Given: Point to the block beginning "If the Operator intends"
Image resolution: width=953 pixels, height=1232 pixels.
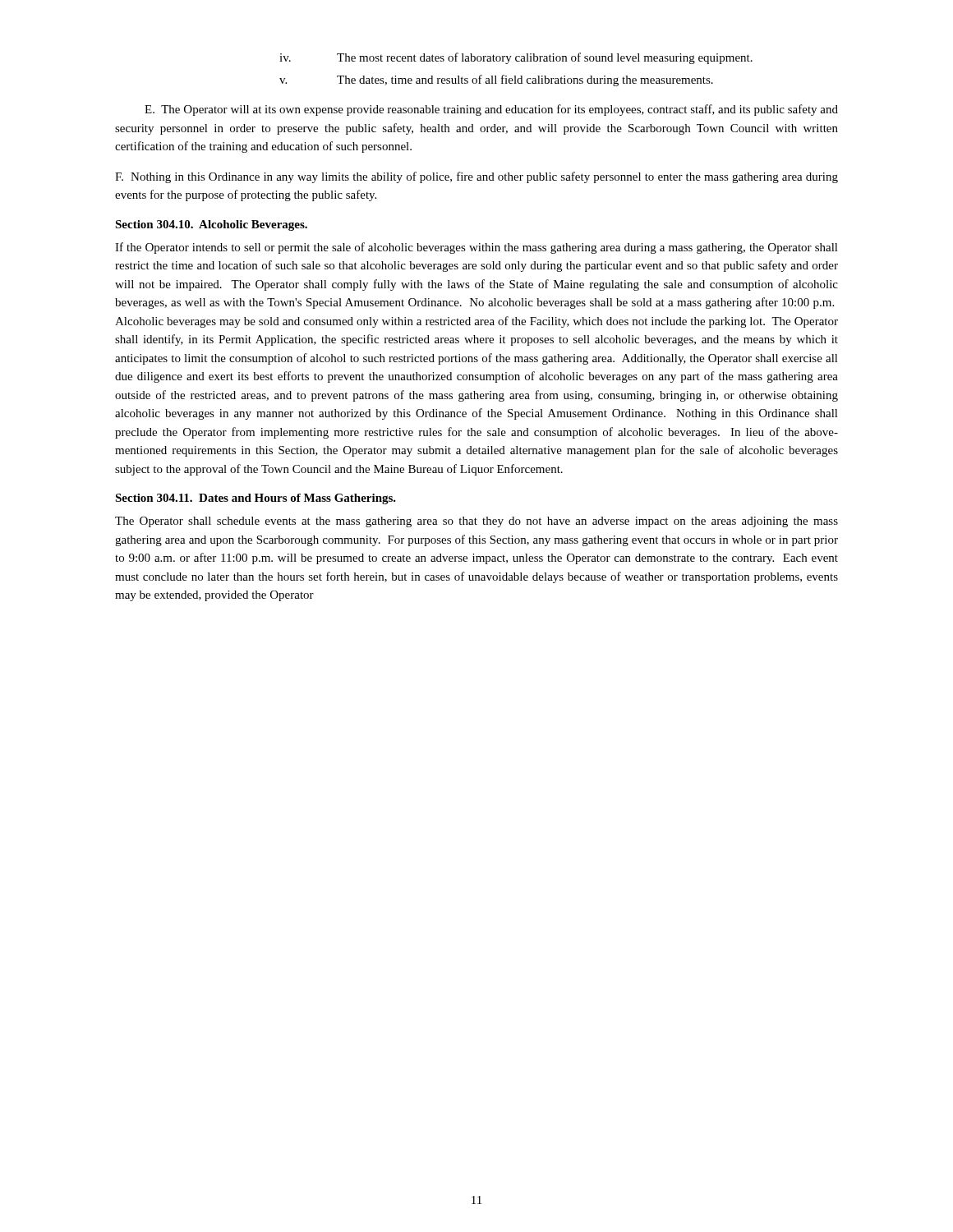Looking at the screenshot, I should tap(476, 358).
